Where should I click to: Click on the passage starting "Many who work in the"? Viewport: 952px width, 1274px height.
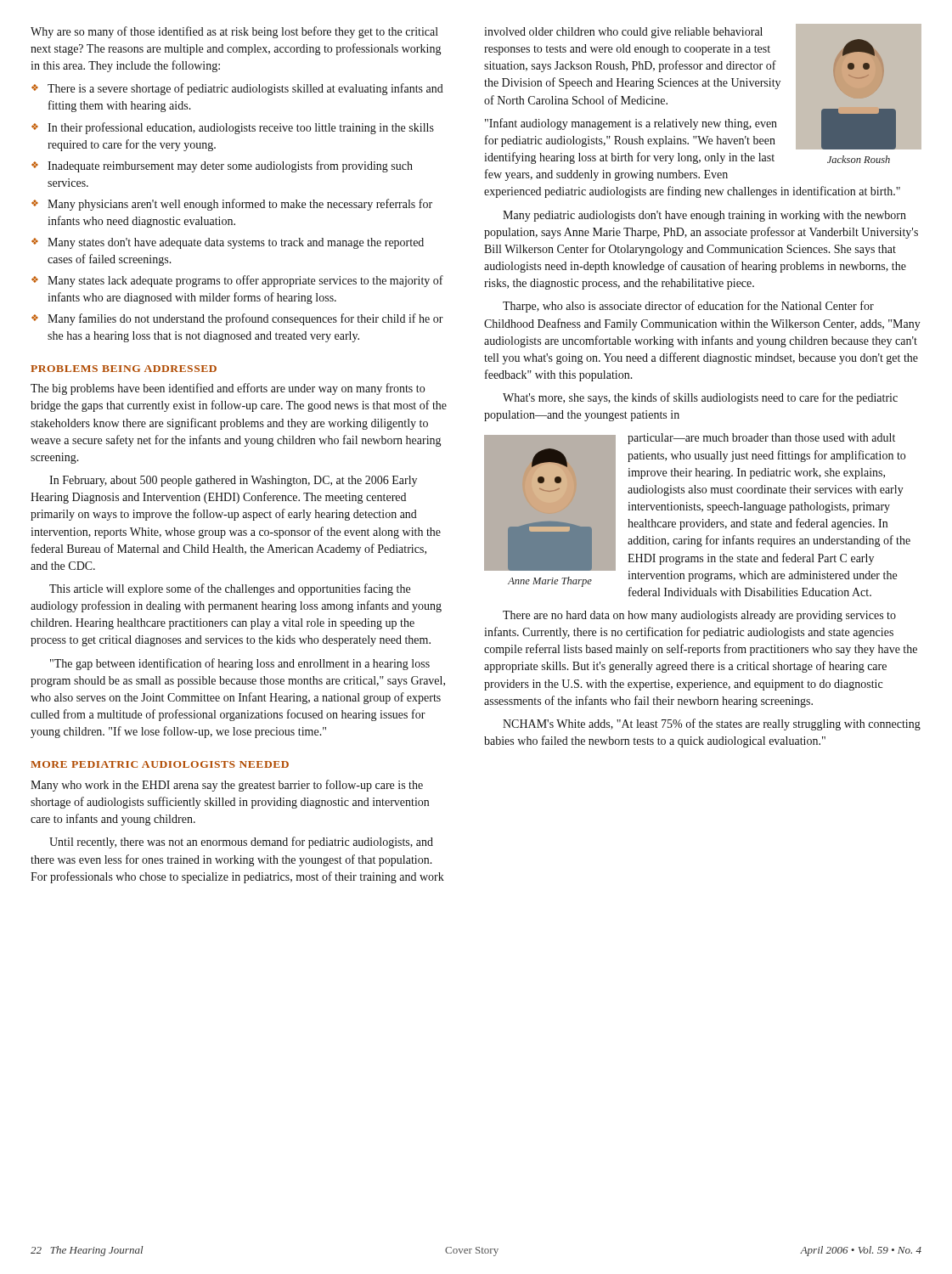(x=239, y=831)
